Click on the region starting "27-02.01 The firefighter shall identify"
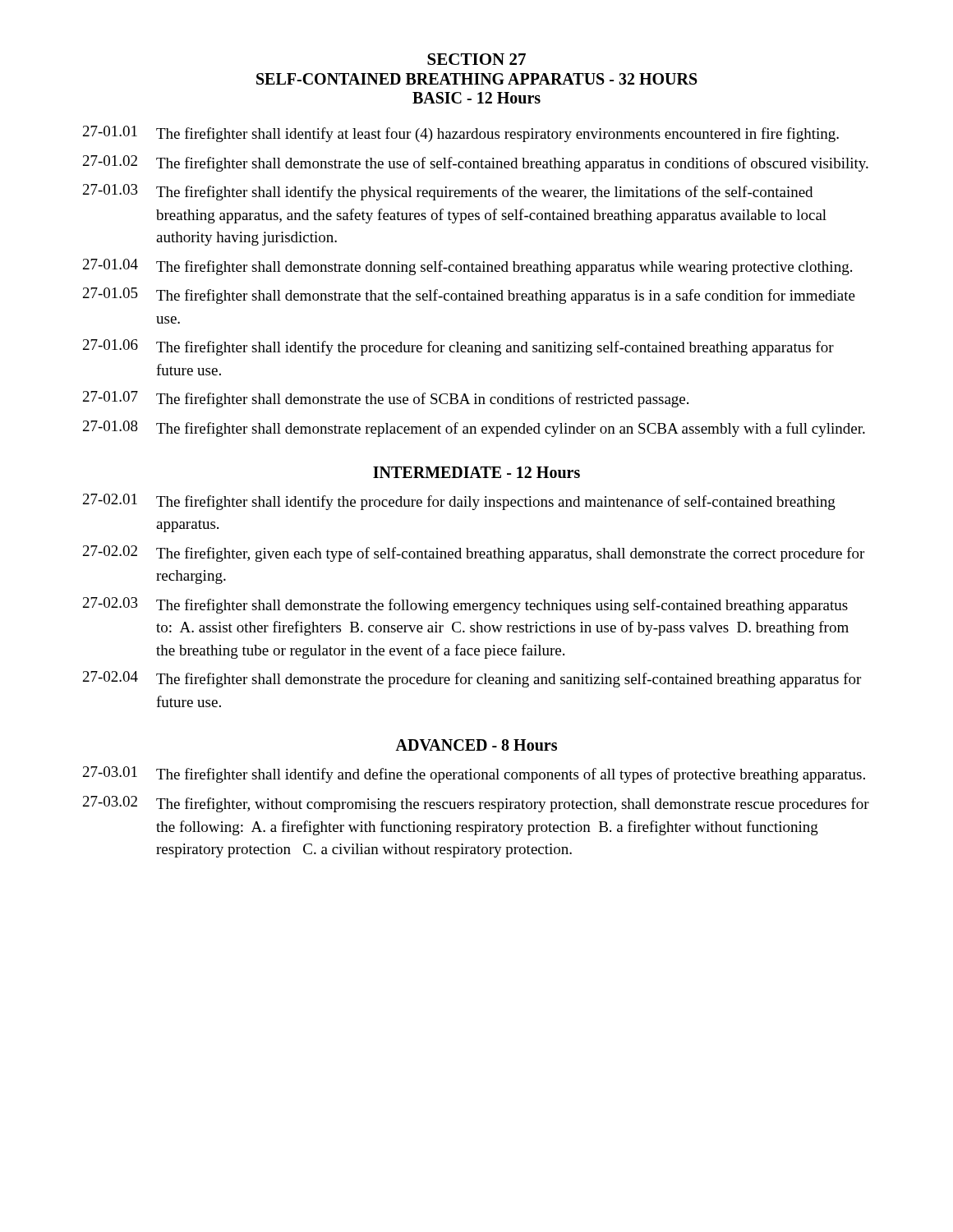 click(x=476, y=513)
